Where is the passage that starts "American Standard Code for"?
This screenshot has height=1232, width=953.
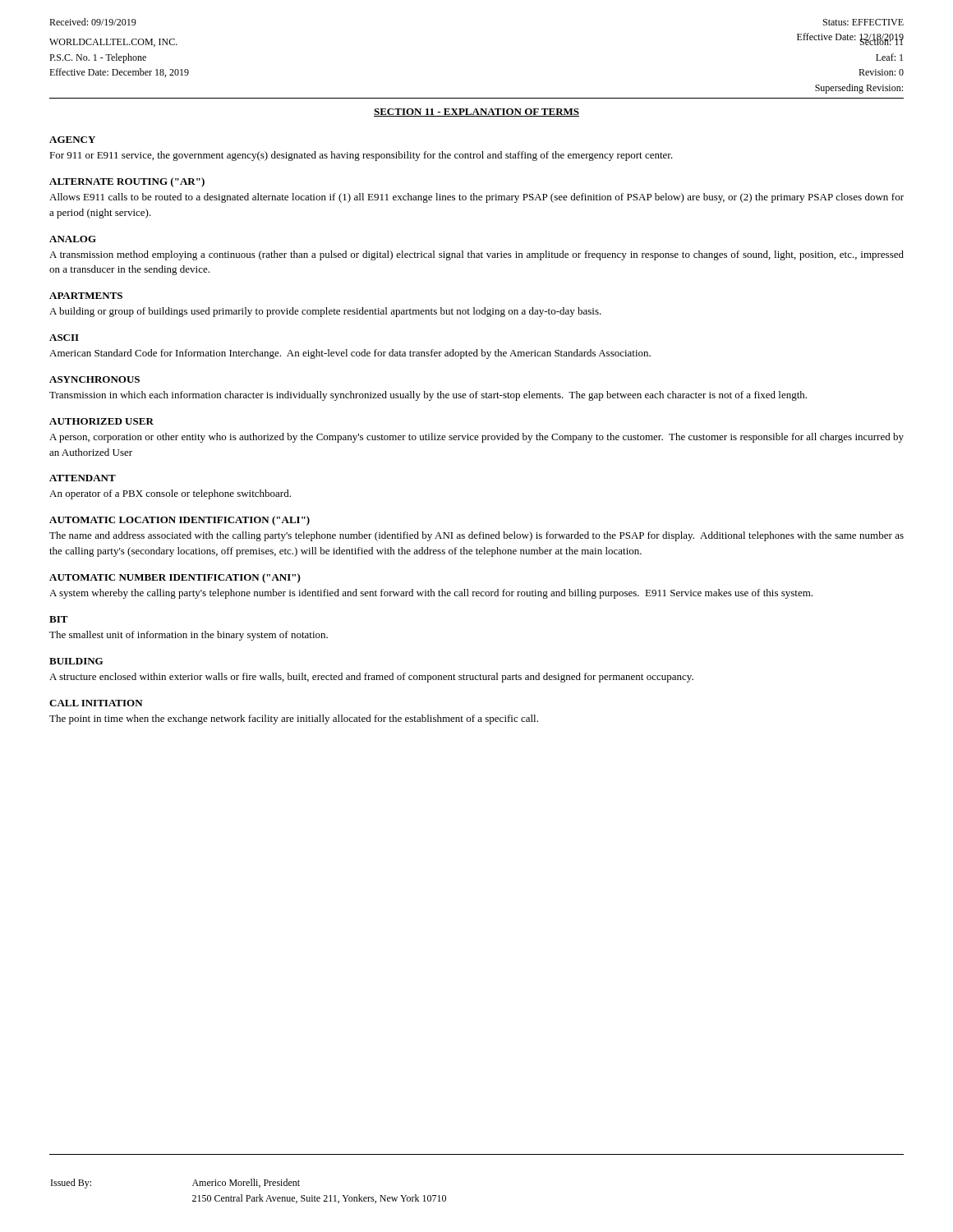tap(350, 353)
